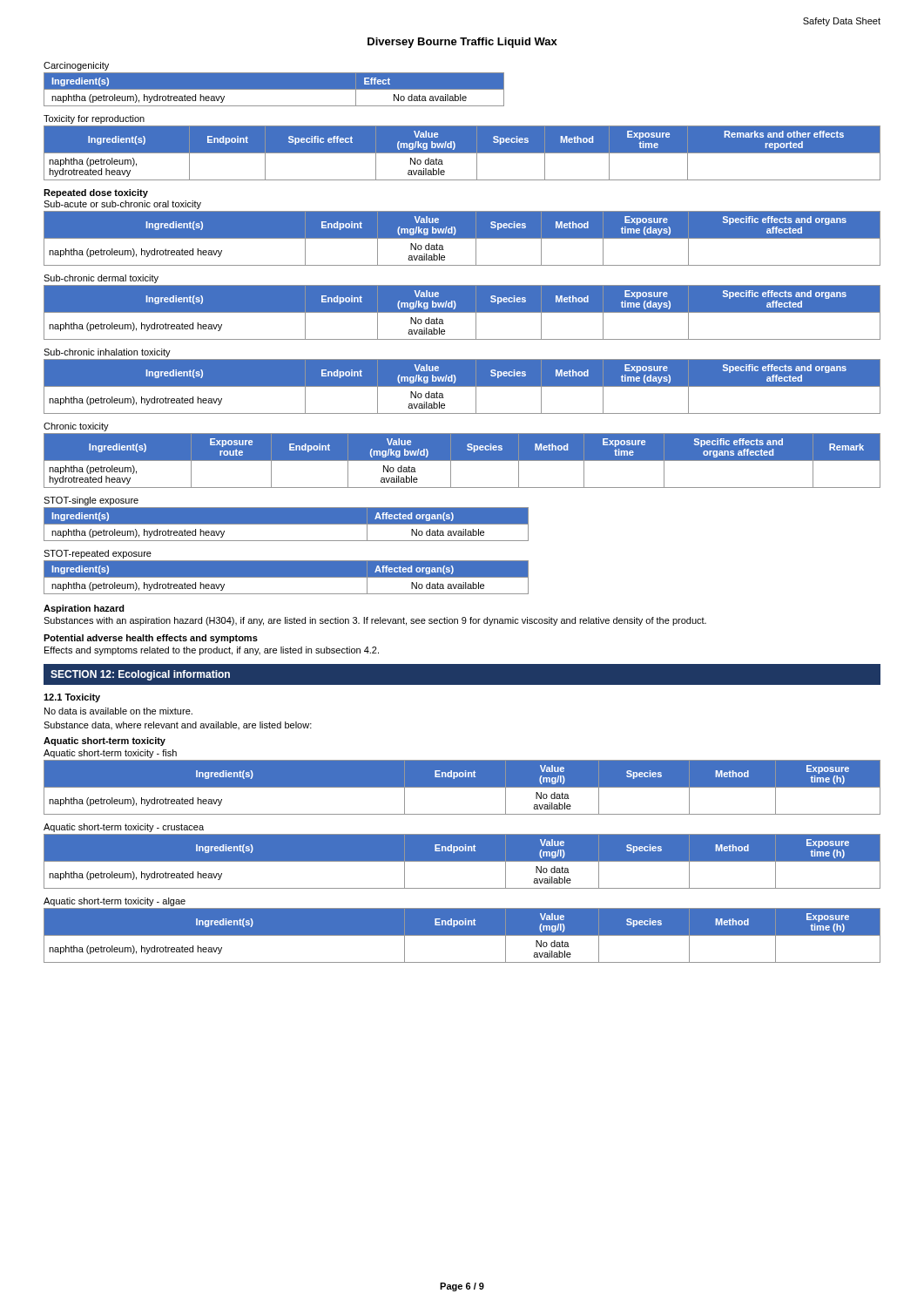This screenshot has width=924, height=1307.
Task: Locate the text starting "Sub-chronic inhalation toxicity"
Action: tap(107, 352)
